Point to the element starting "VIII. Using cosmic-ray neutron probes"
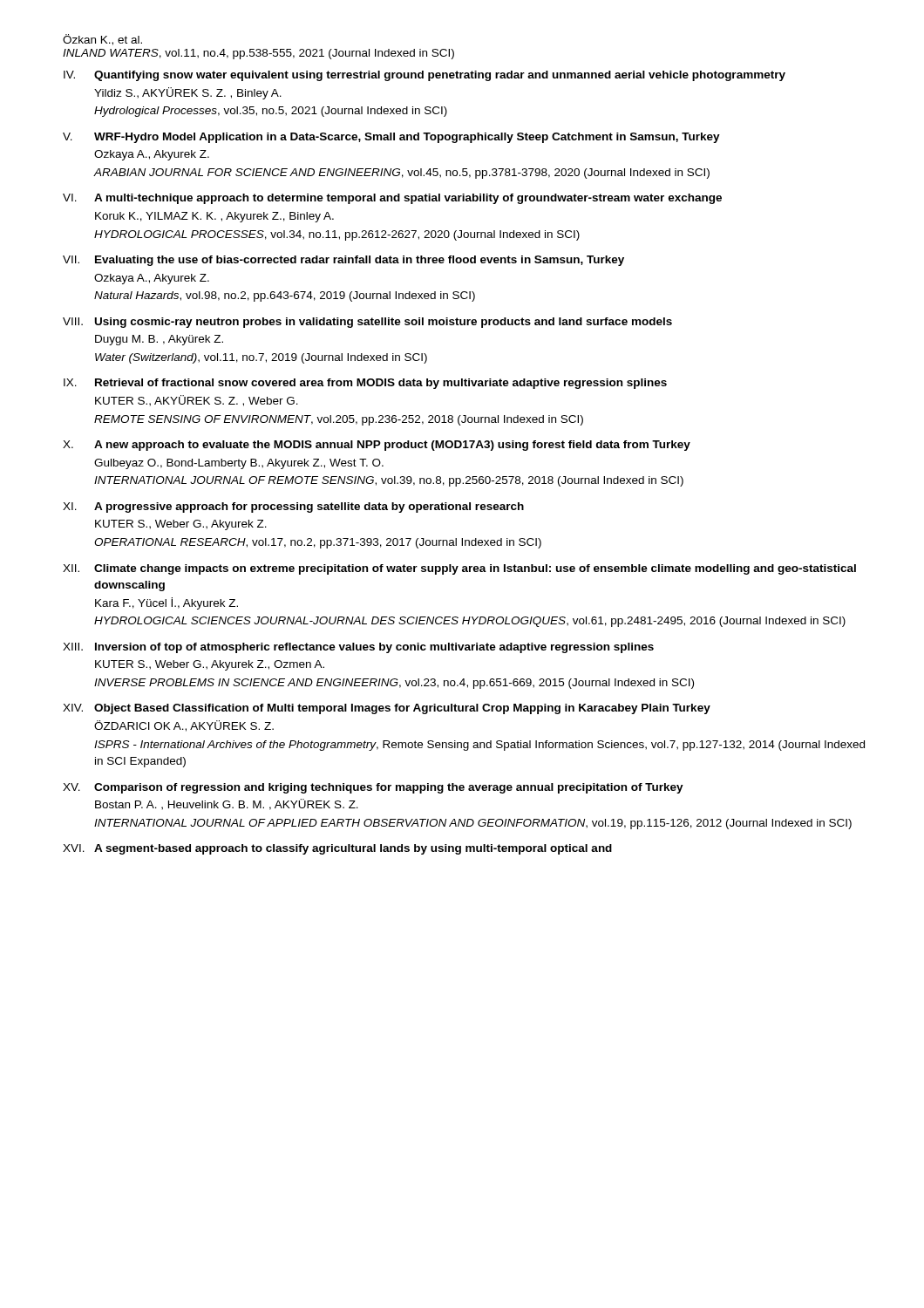924x1308 pixels. tap(367, 323)
